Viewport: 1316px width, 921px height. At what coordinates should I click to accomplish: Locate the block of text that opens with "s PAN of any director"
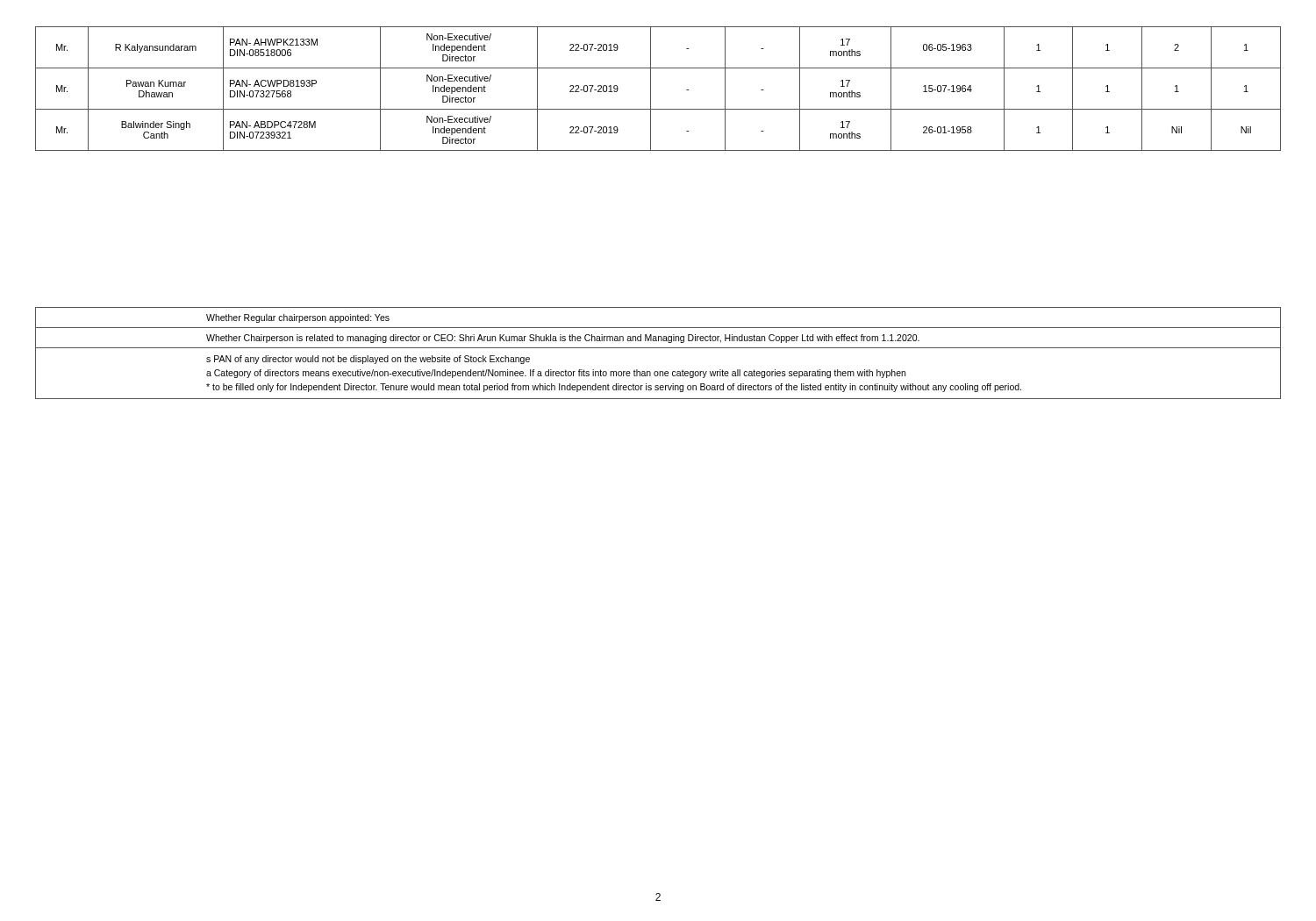[614, 373]
